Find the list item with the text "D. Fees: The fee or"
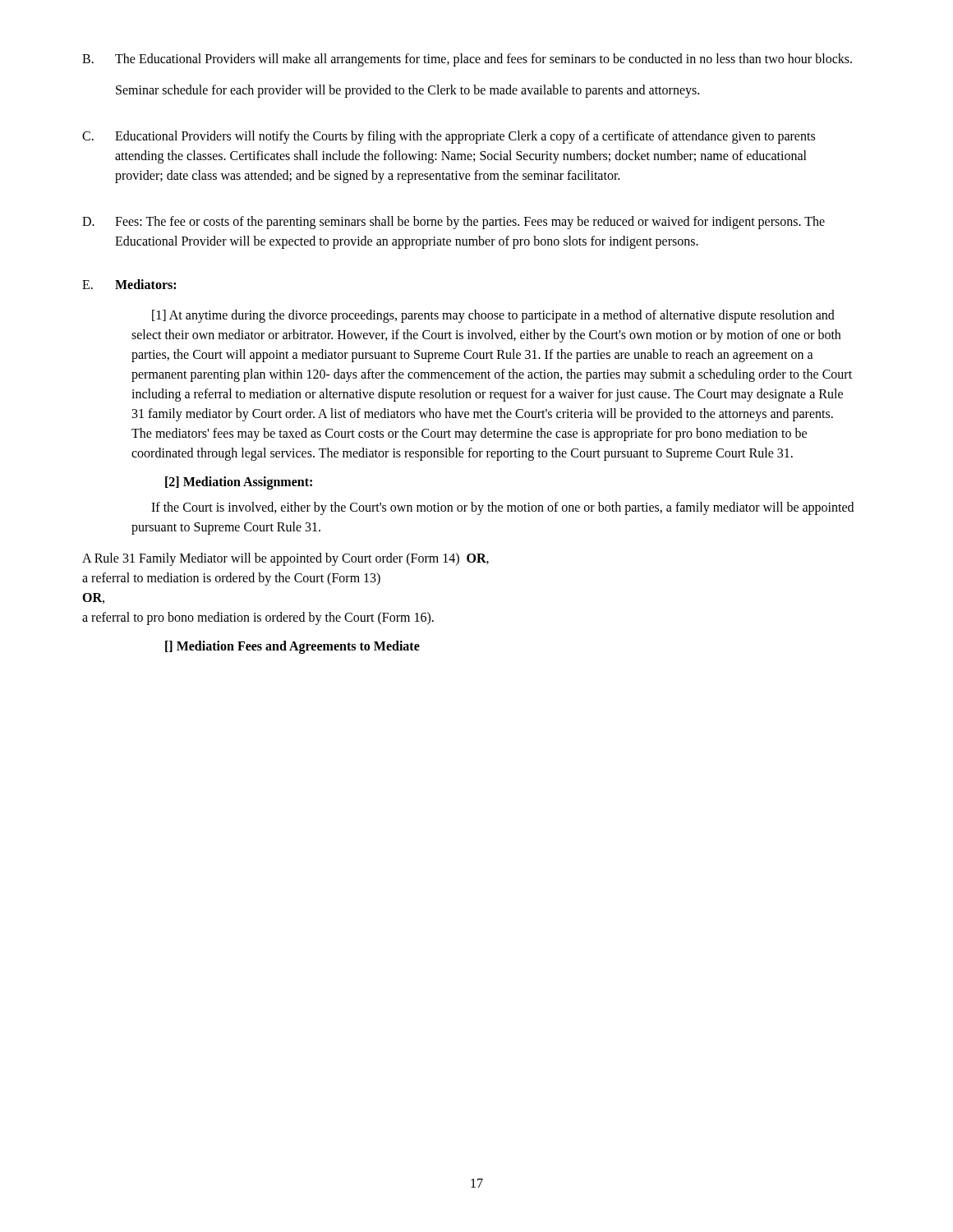Image resolution: width=953 pixels, height=1232 pixels. (468, 237)
